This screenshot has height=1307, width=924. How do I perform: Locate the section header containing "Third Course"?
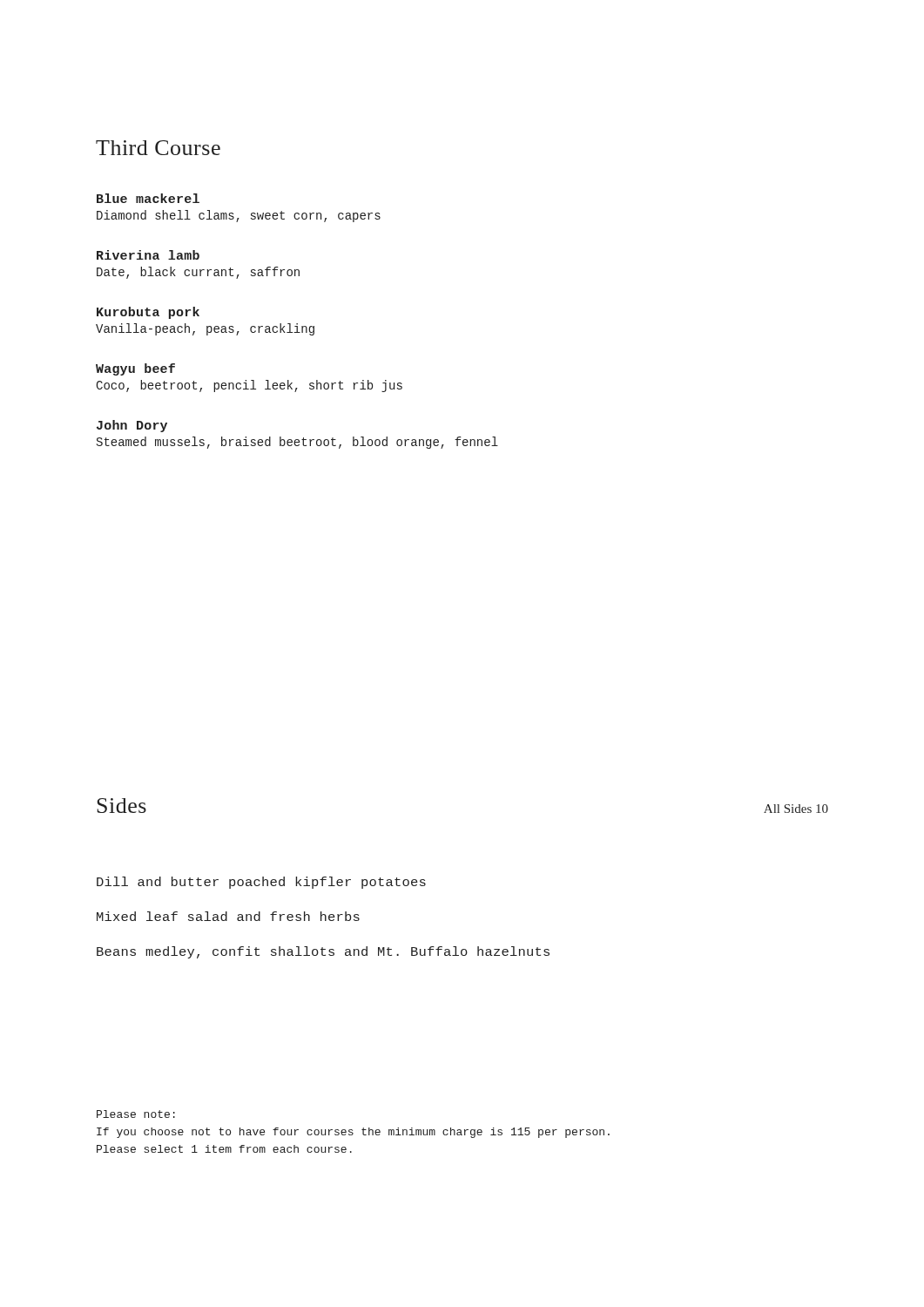pyautogui.click(x=158, y=148)
